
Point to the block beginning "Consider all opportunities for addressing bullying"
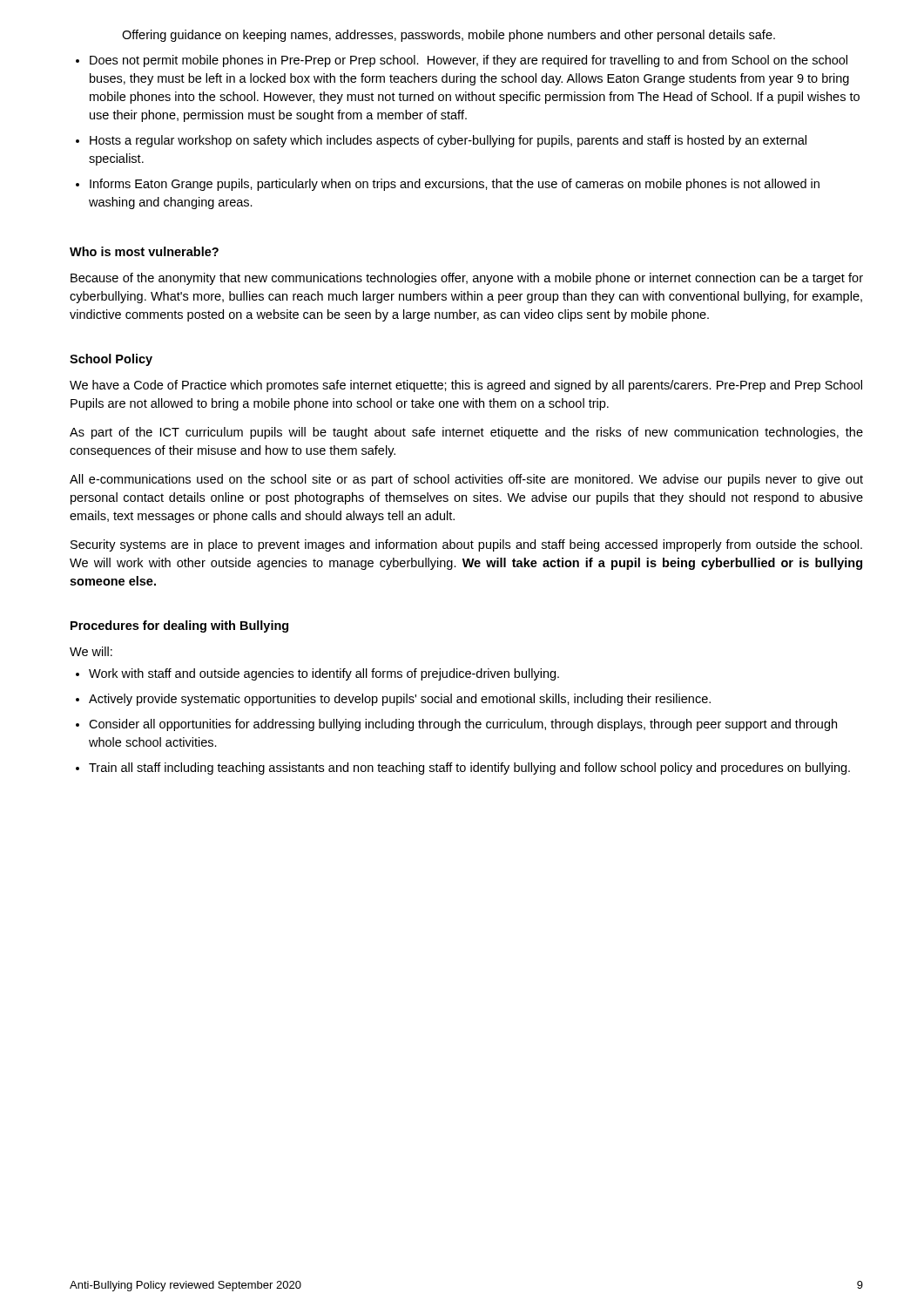coord(476,734)
